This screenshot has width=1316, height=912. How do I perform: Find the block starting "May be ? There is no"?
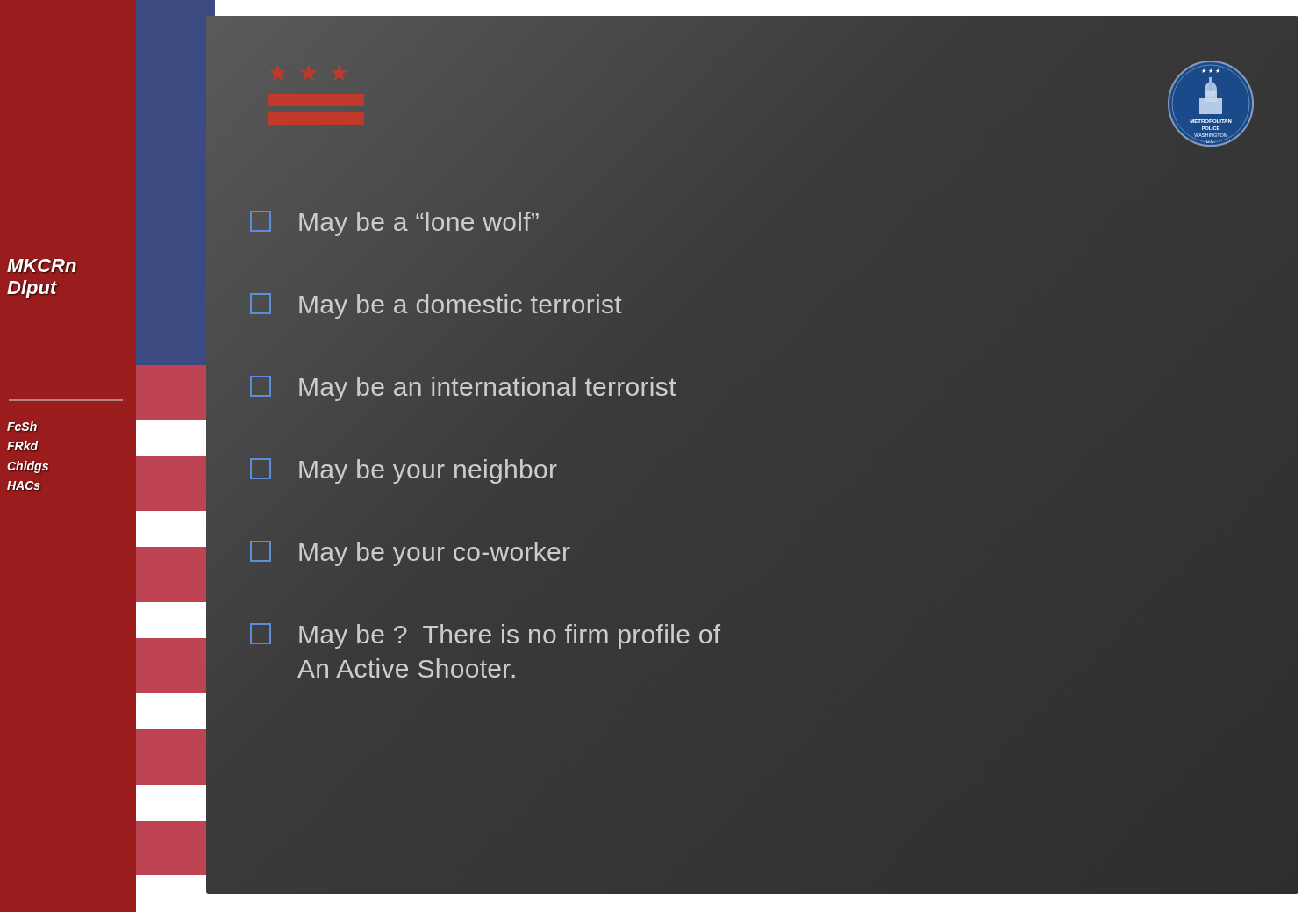click(x=485, y=651)
